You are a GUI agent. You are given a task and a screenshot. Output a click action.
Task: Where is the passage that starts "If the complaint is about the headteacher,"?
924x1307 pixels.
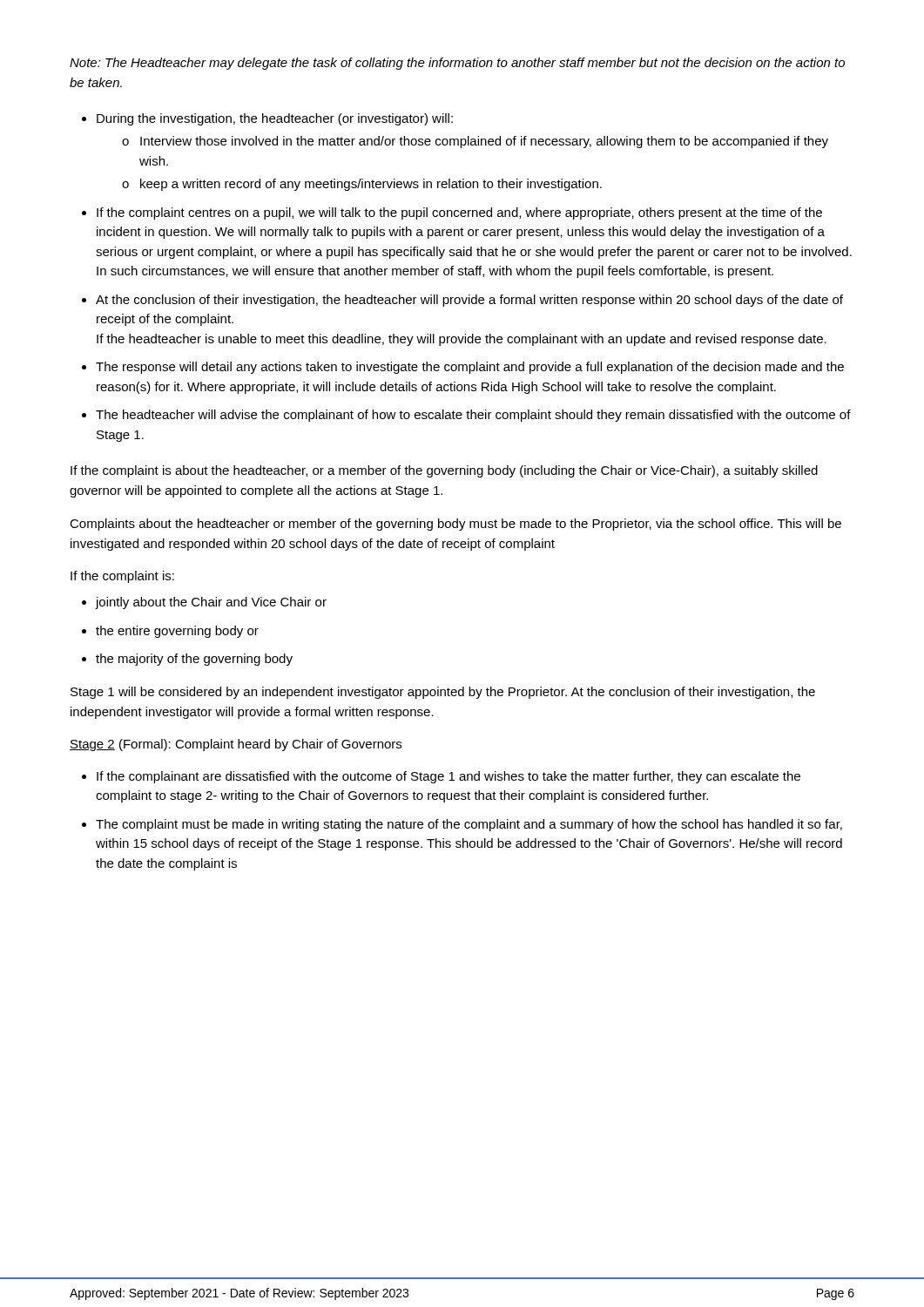coord(444,480)
